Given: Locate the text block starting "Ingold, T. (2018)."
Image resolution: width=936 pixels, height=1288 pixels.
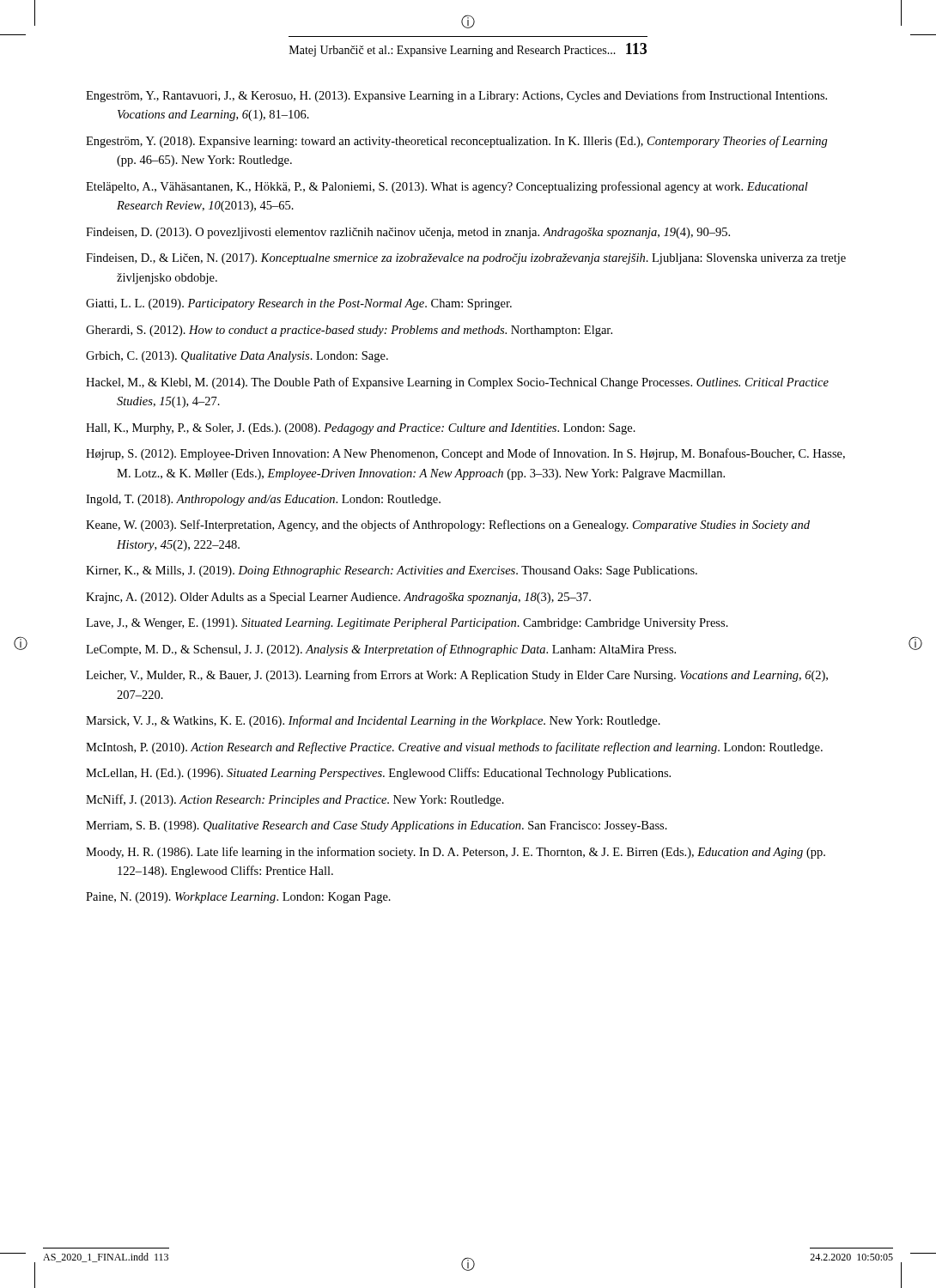Looking at the screenshot, I should click(264, 499).
